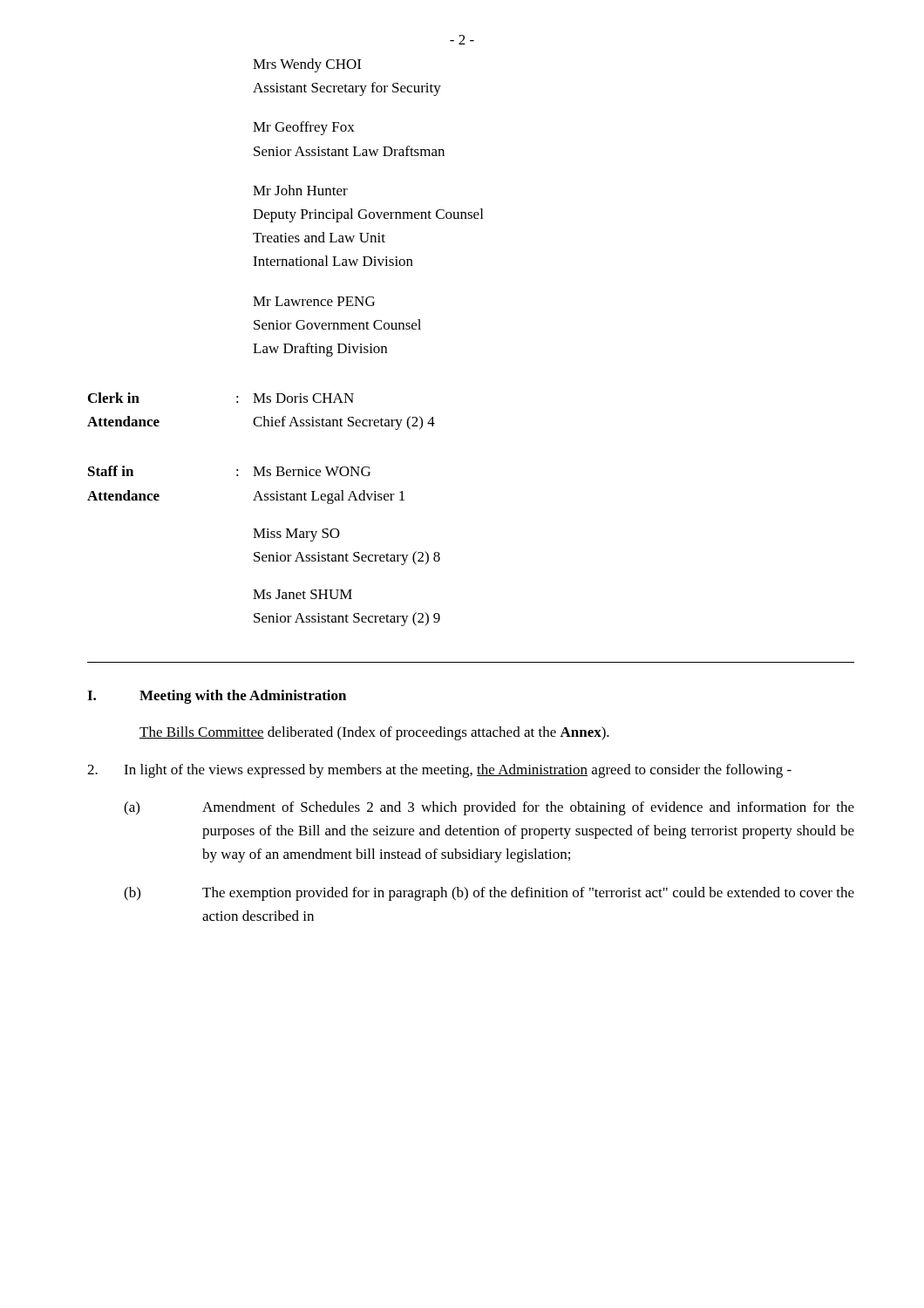Find "I. Meeting with the Administration" on this page
Screen dimensions: 1308x924
click(217, 695)
